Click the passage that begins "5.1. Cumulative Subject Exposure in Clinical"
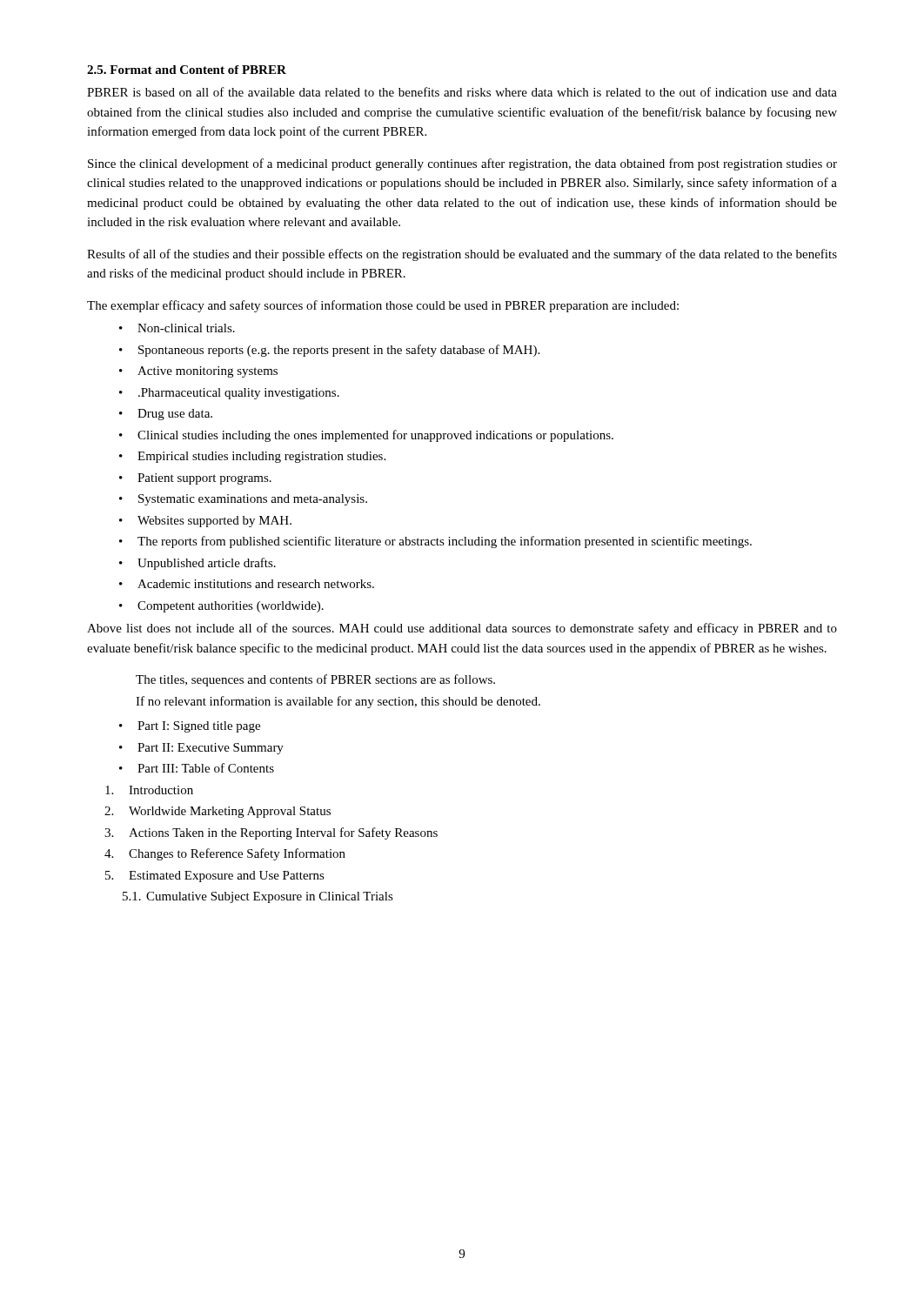Screen dimensions: 1305x924 coord(258,897)
